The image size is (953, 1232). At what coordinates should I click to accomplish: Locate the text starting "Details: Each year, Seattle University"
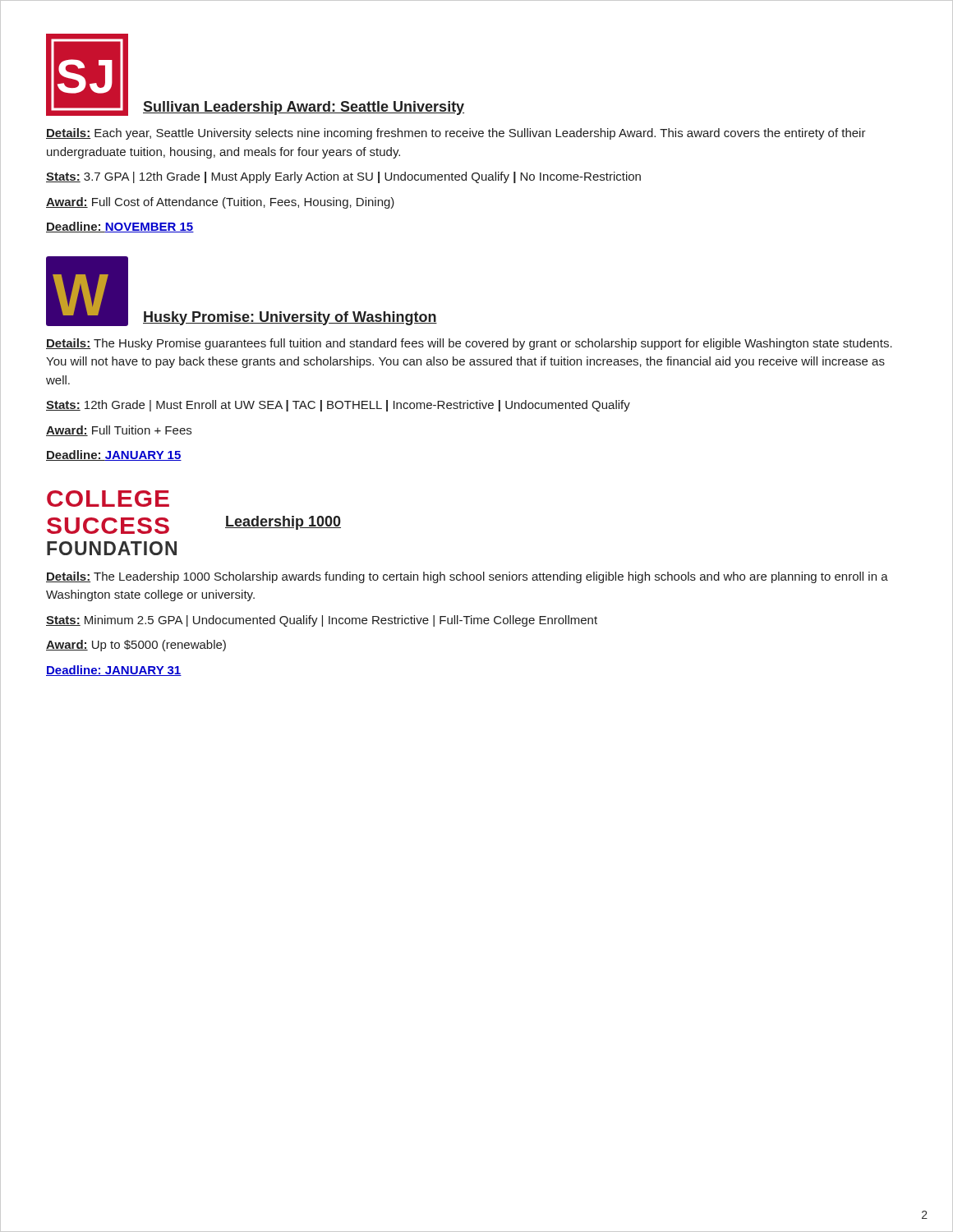476,143
